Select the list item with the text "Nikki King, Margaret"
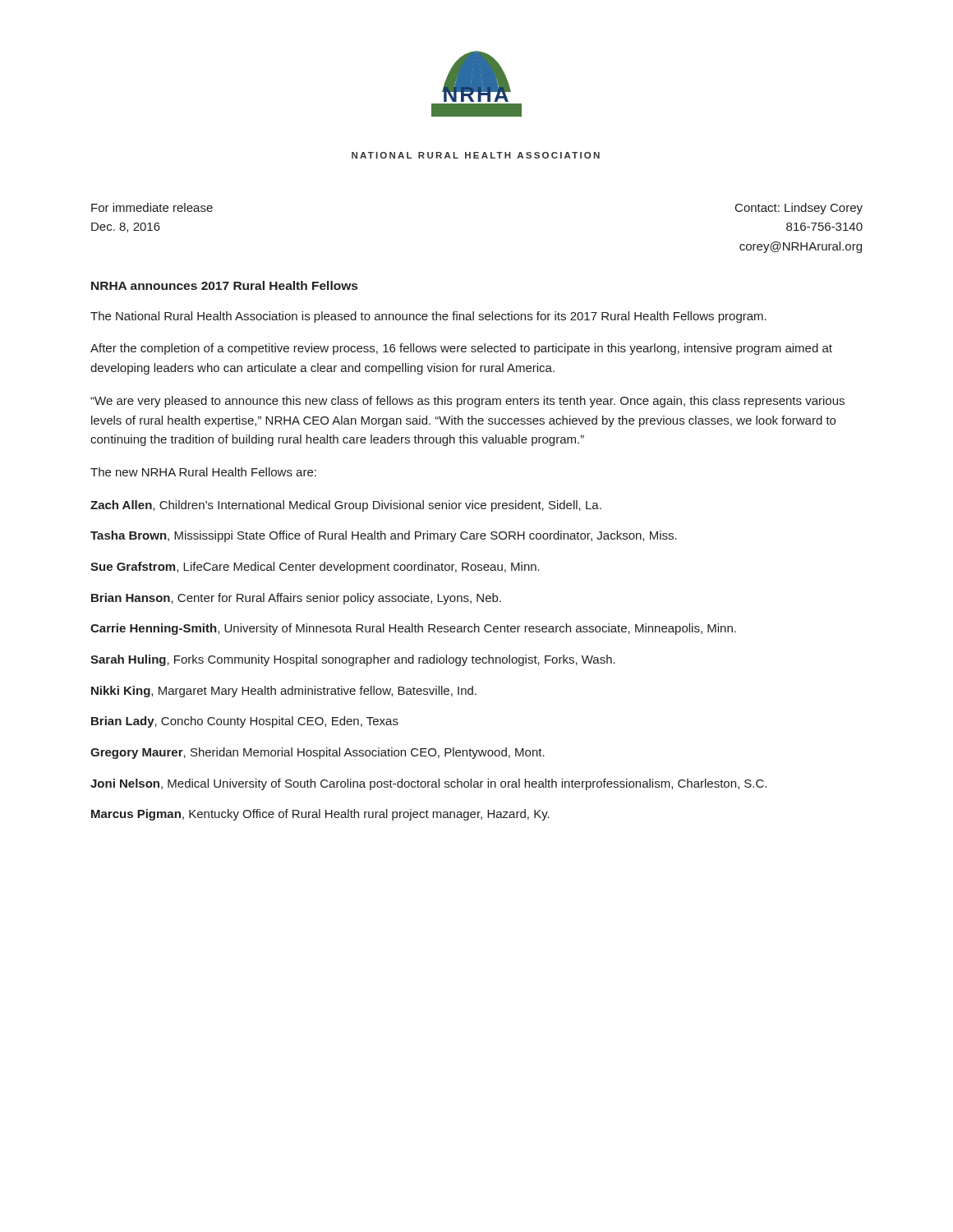Viewport: 953px width, 1232px height. coord(284,690)
